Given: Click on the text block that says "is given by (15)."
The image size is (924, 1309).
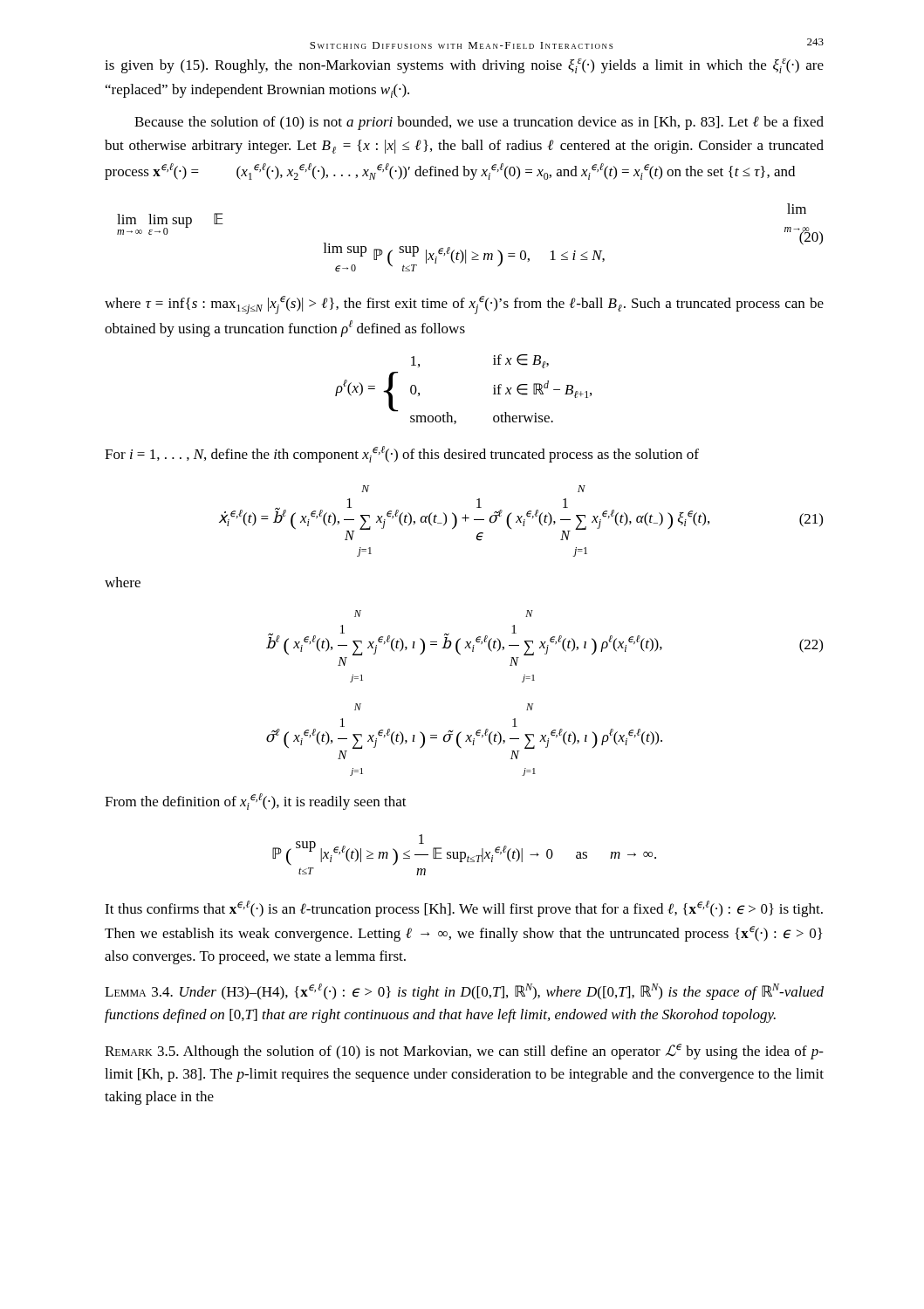Looking at the screenshot, I should click(464, 77).
